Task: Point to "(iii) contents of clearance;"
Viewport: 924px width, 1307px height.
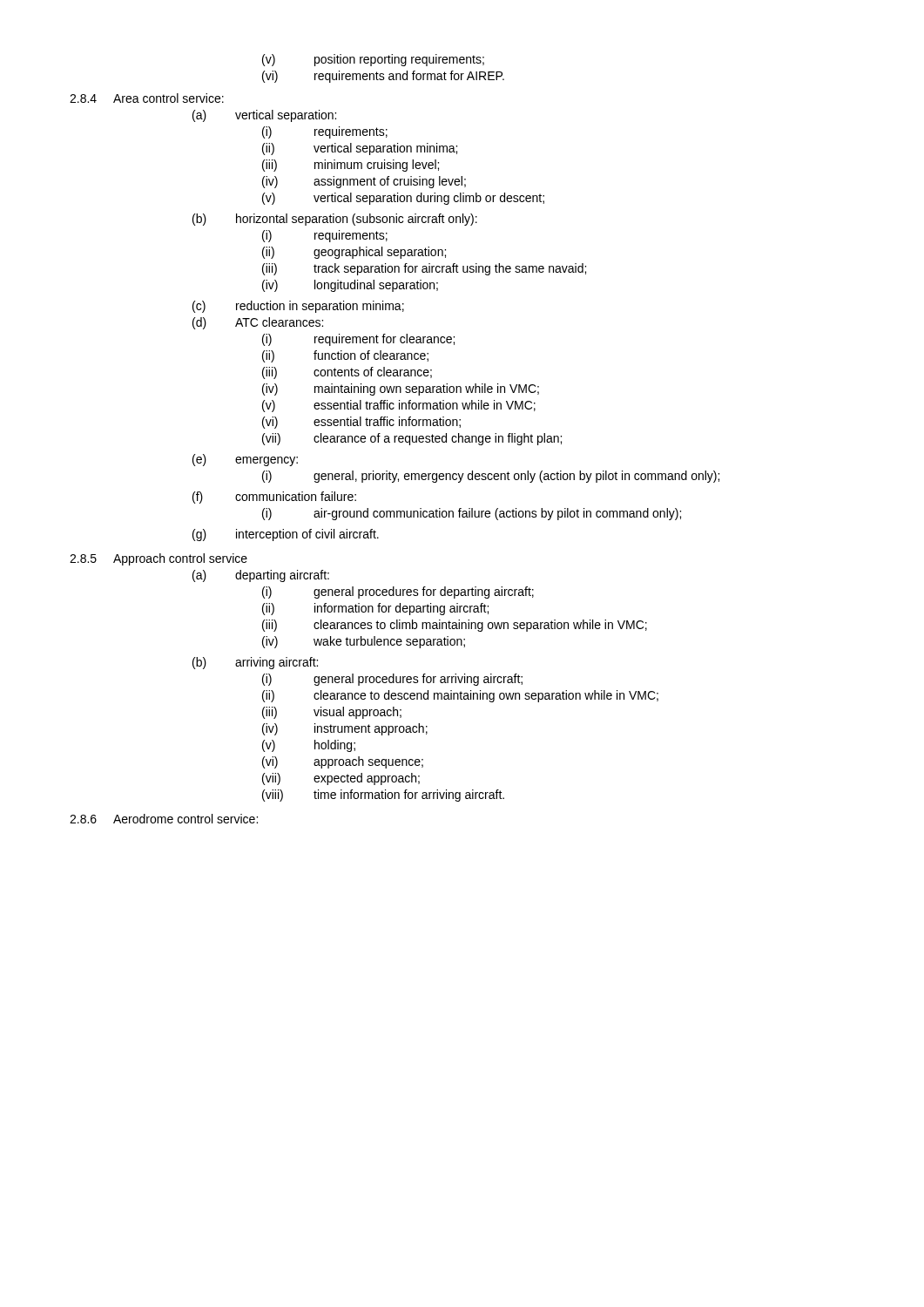Action: pos(347,372)
